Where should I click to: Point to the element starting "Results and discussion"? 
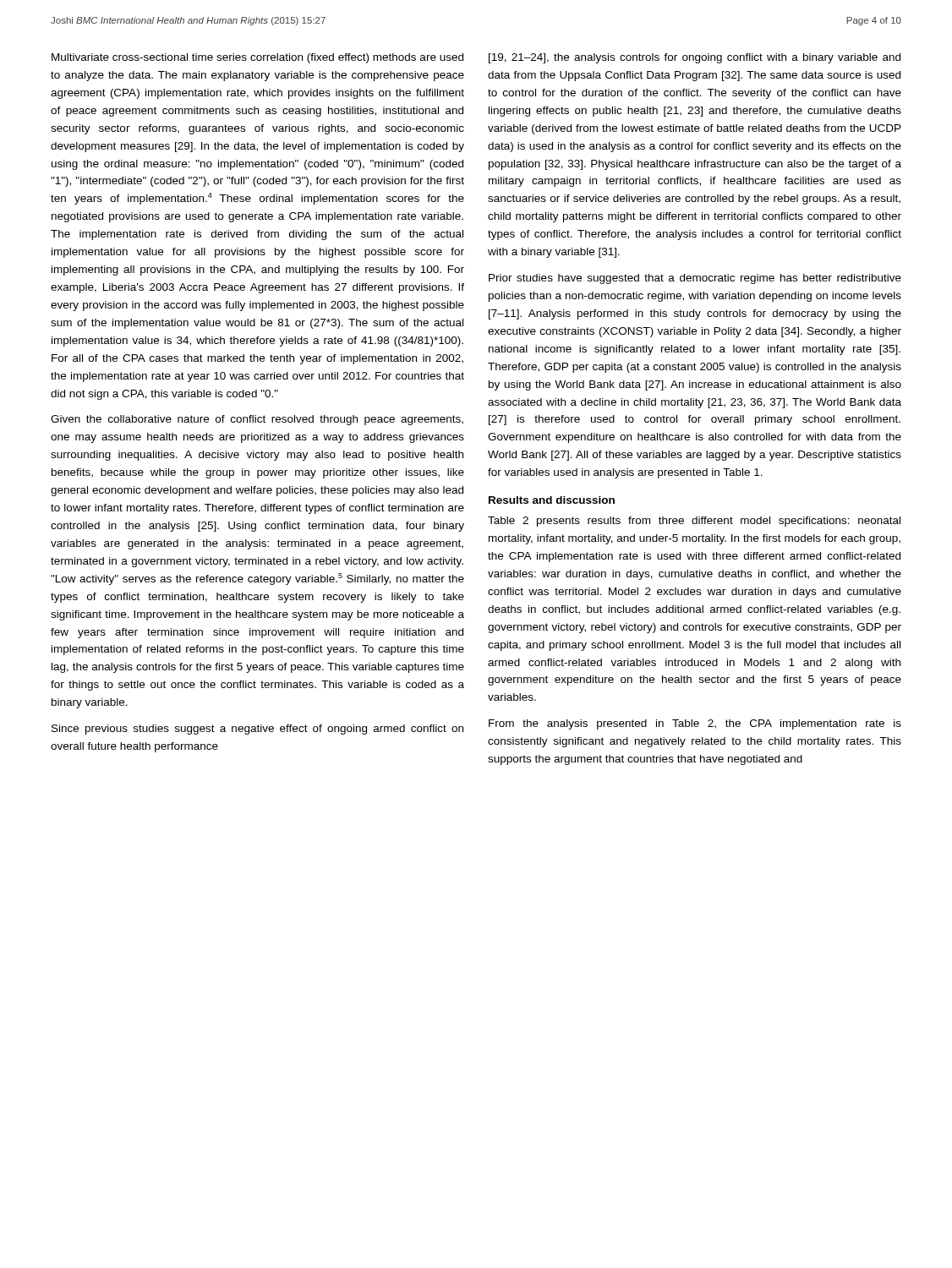[x=552, y=500]
